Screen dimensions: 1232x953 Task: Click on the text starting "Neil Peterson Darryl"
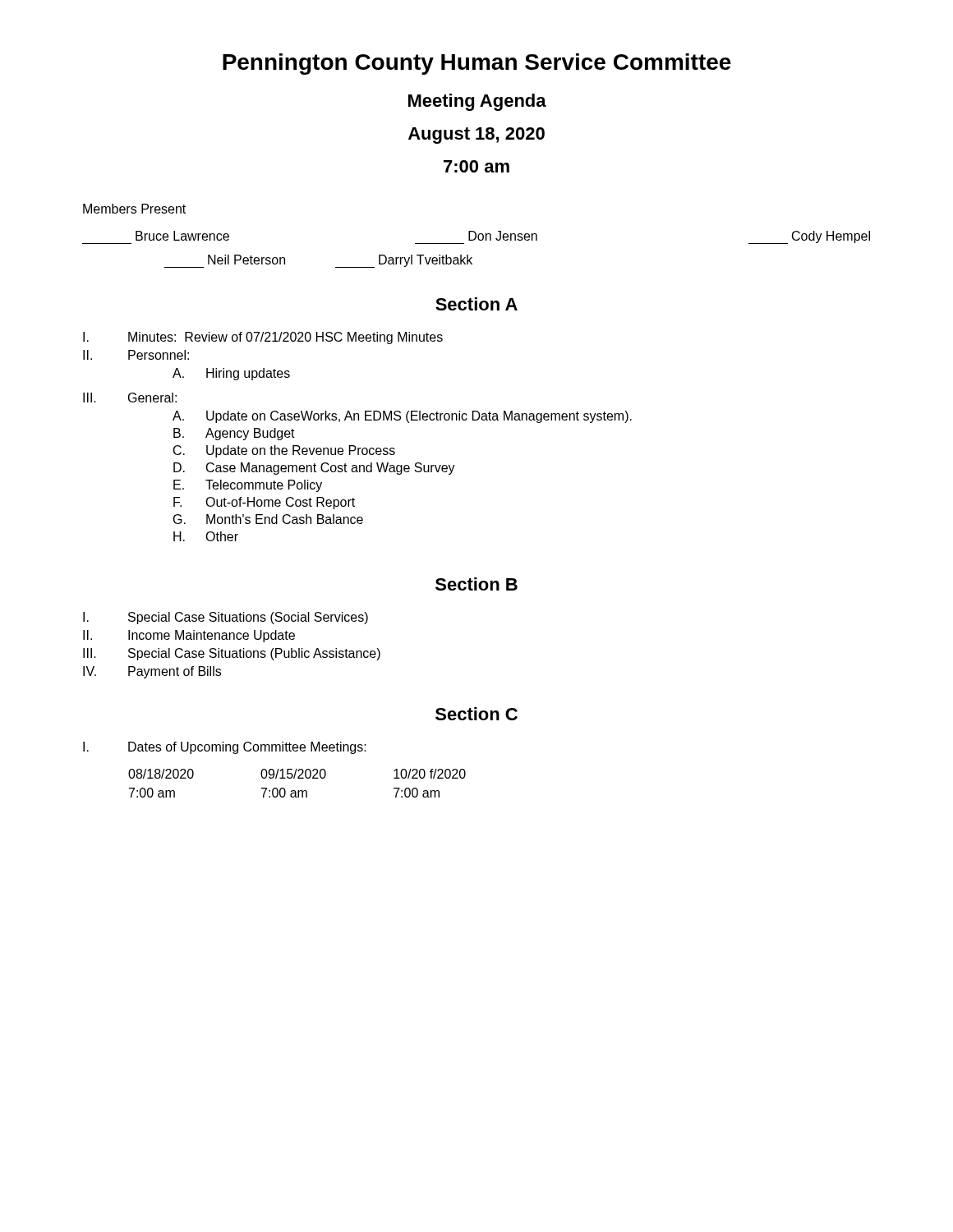point(251,261)
